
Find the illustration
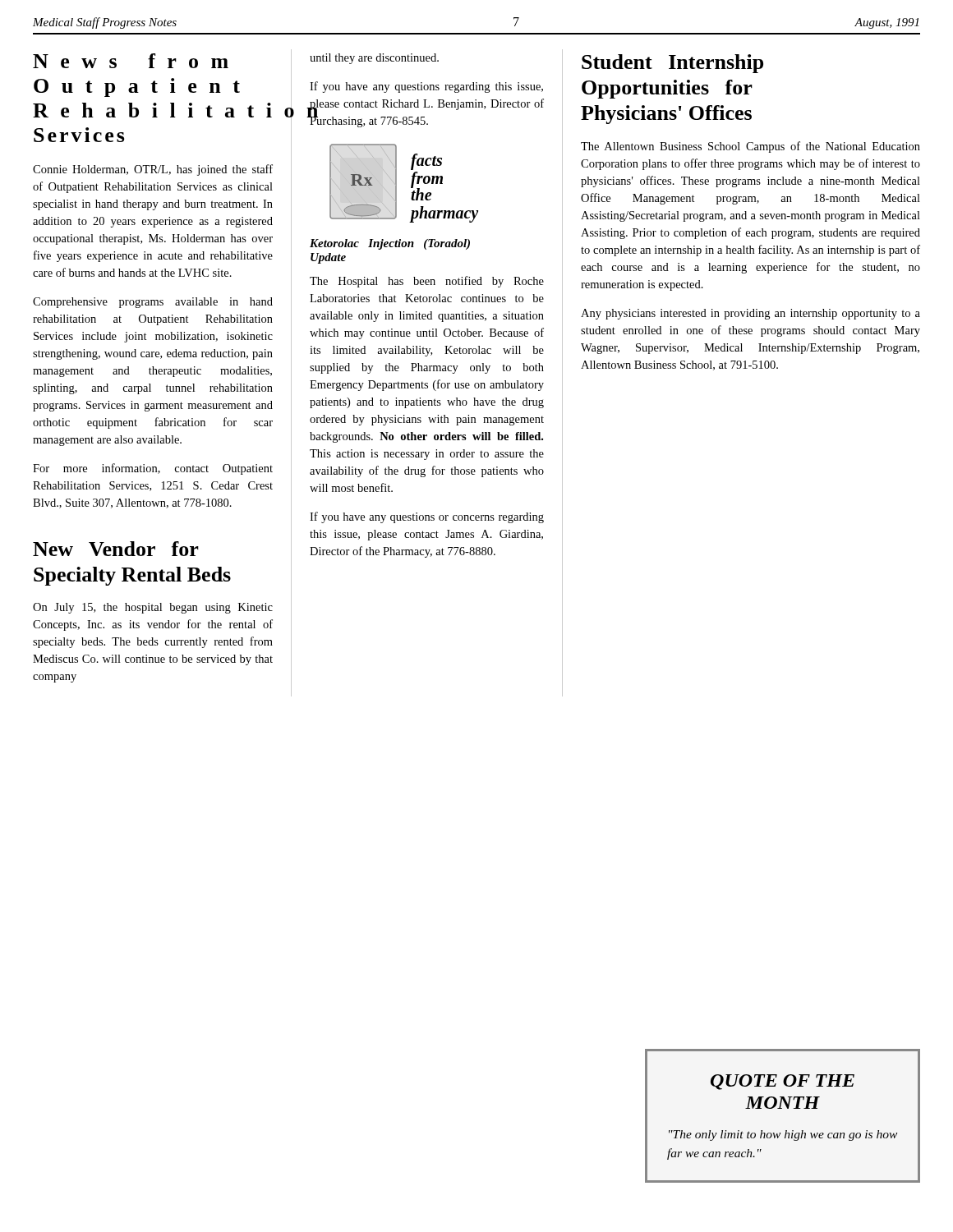427,186
